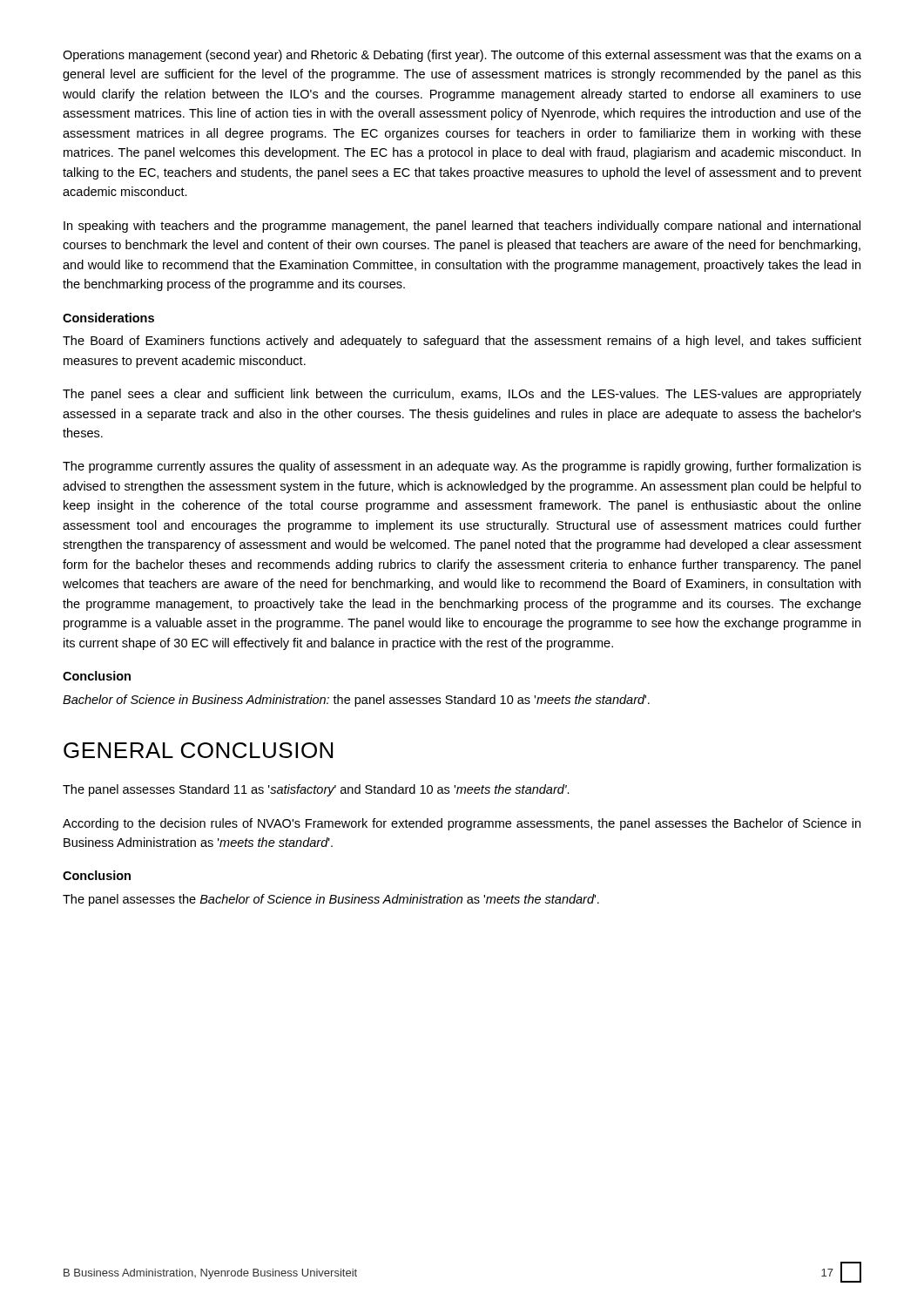Screen dimensions: 1307x924
Task: Locate the region starting "The panel sees a"
Action: pyautogui.click(x=462, y=414)
